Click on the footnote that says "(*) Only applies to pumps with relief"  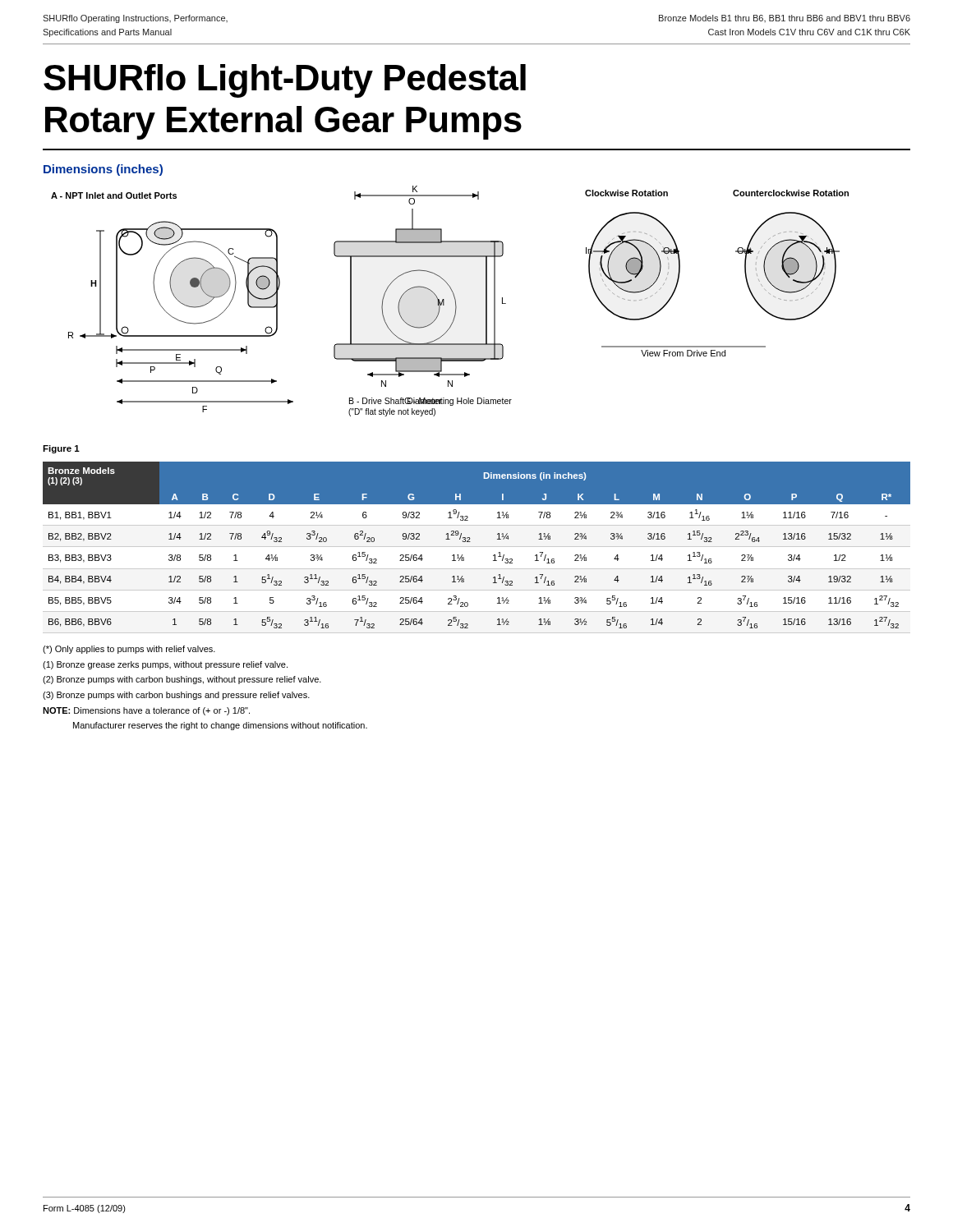pyautogui.click(x=129, y=650)
